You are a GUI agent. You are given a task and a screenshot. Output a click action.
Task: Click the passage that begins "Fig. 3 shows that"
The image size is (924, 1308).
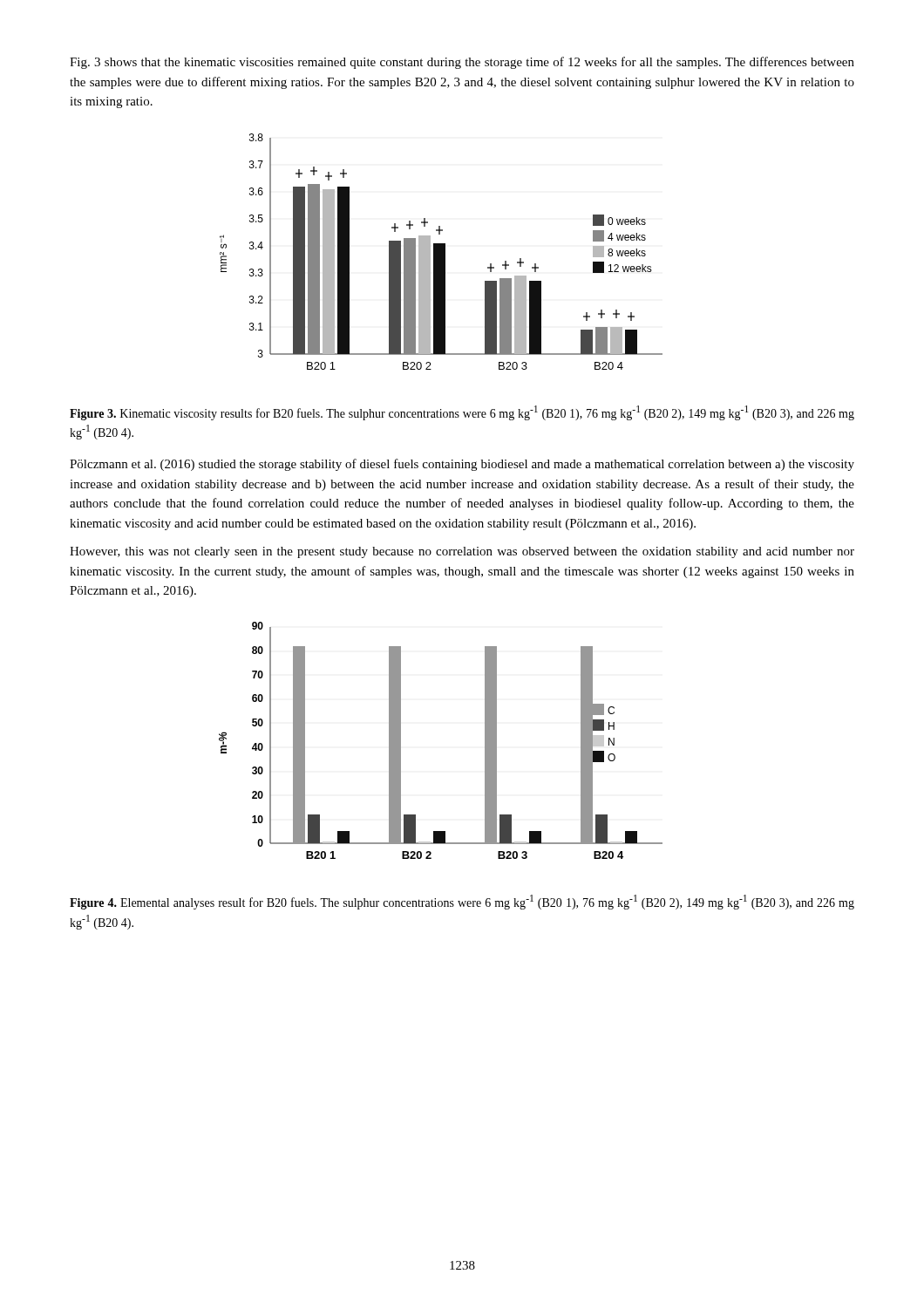pos(462,82)
